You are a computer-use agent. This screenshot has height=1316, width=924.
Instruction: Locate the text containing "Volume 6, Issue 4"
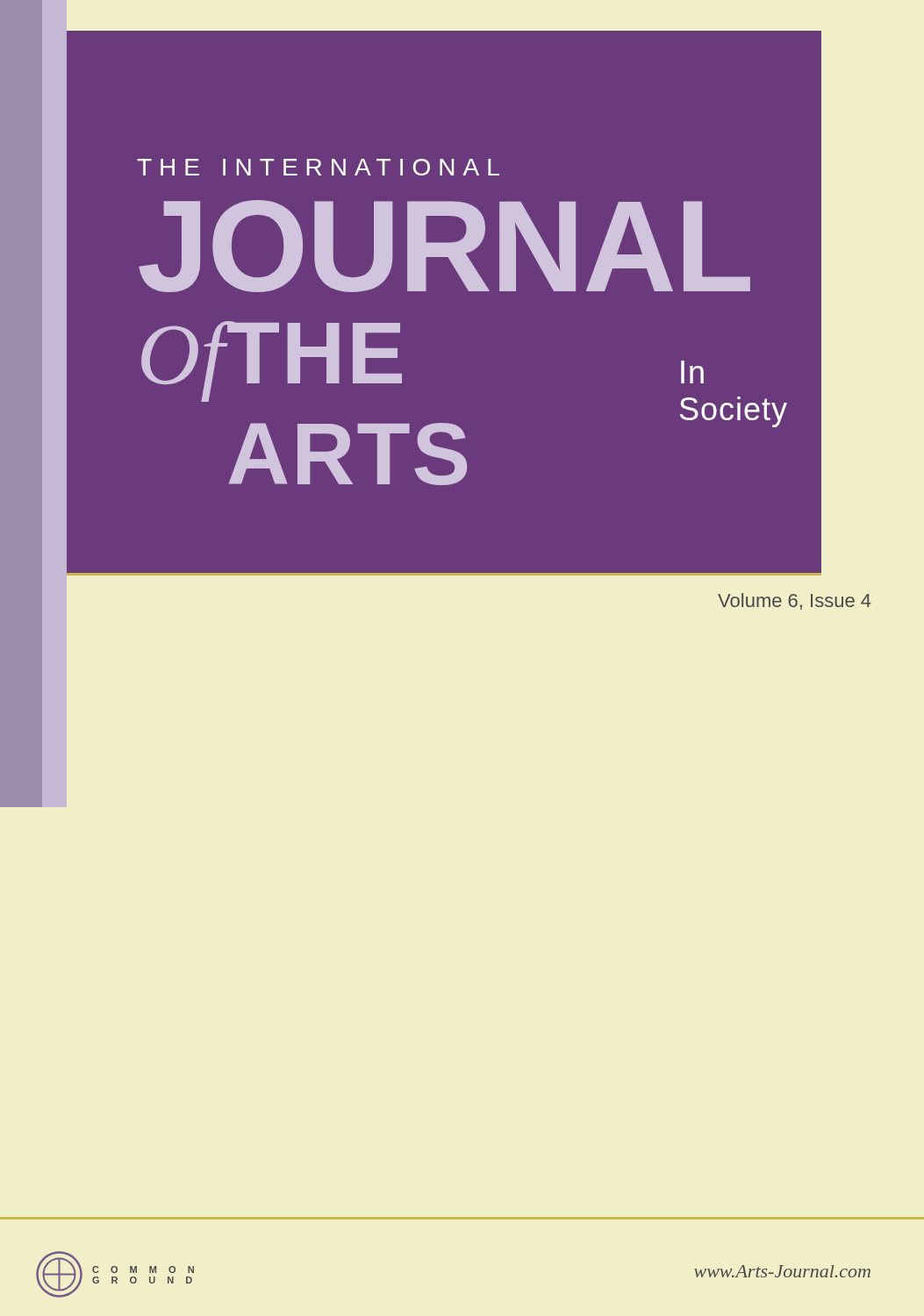click(795, 601)
